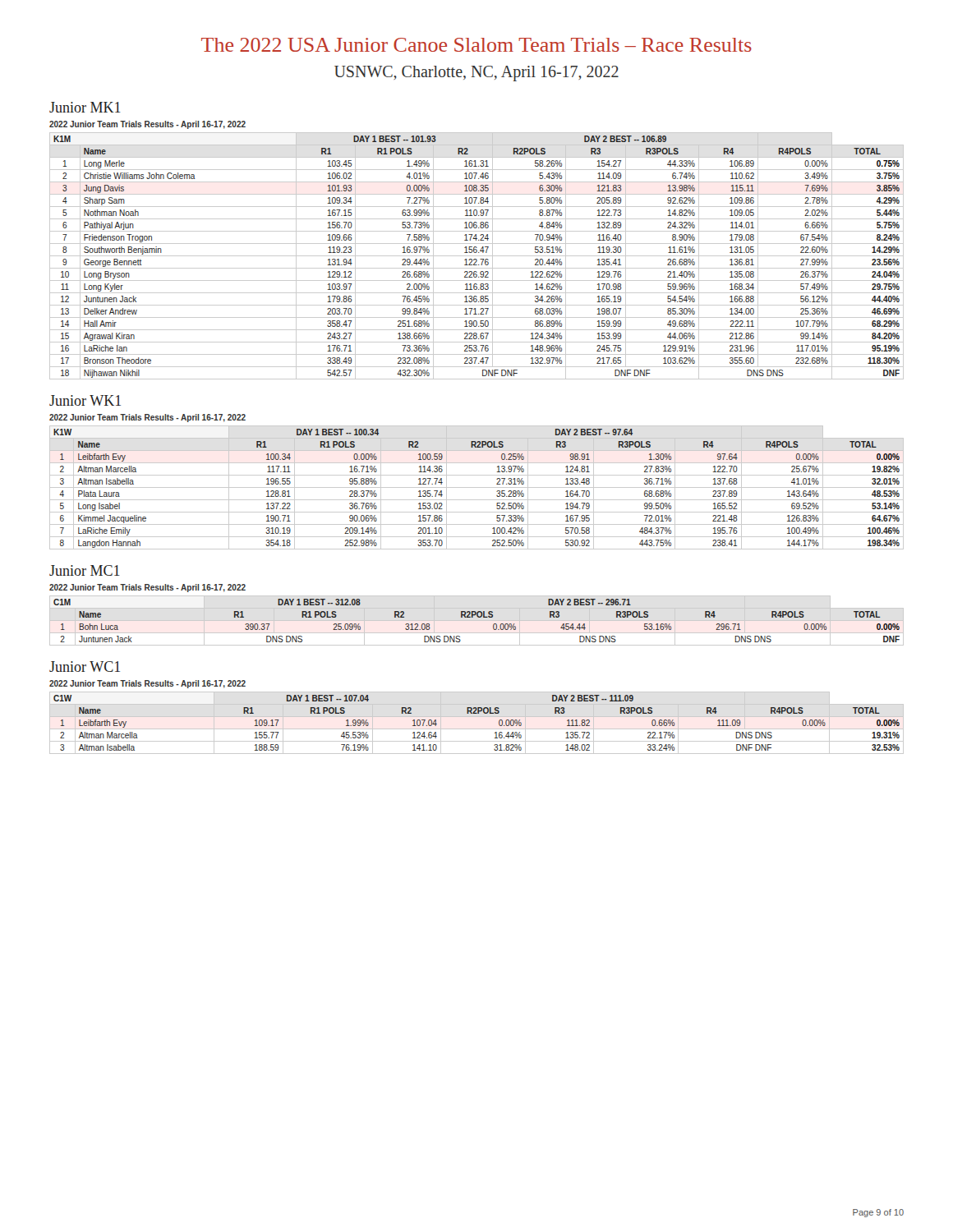
Task: Select the section header containing "USNWC, Charlotte, NC, April 16-17, 2022"
Action: pyautogui.click(x=476, y=72)
